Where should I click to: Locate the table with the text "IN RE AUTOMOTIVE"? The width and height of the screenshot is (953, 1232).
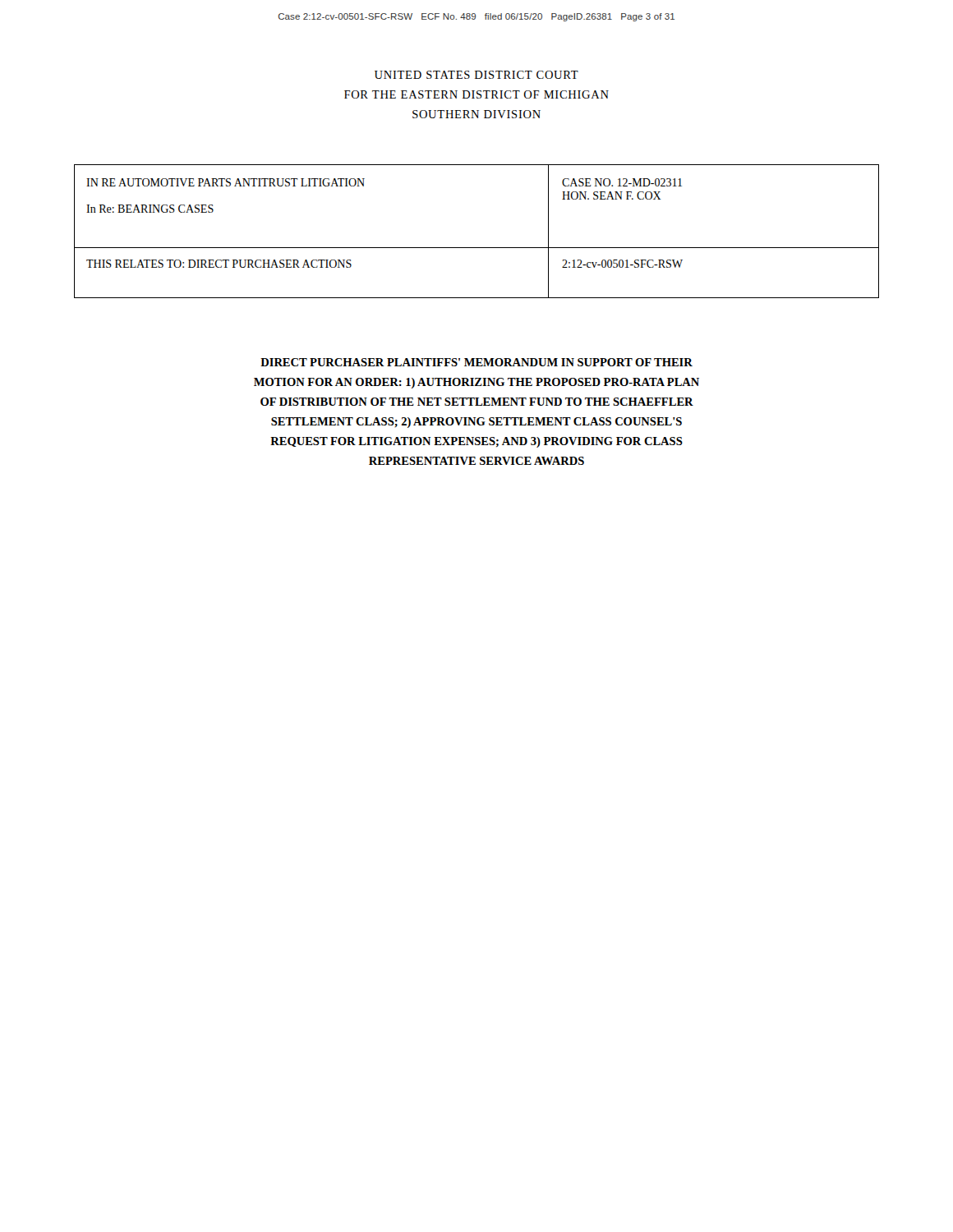476,231
